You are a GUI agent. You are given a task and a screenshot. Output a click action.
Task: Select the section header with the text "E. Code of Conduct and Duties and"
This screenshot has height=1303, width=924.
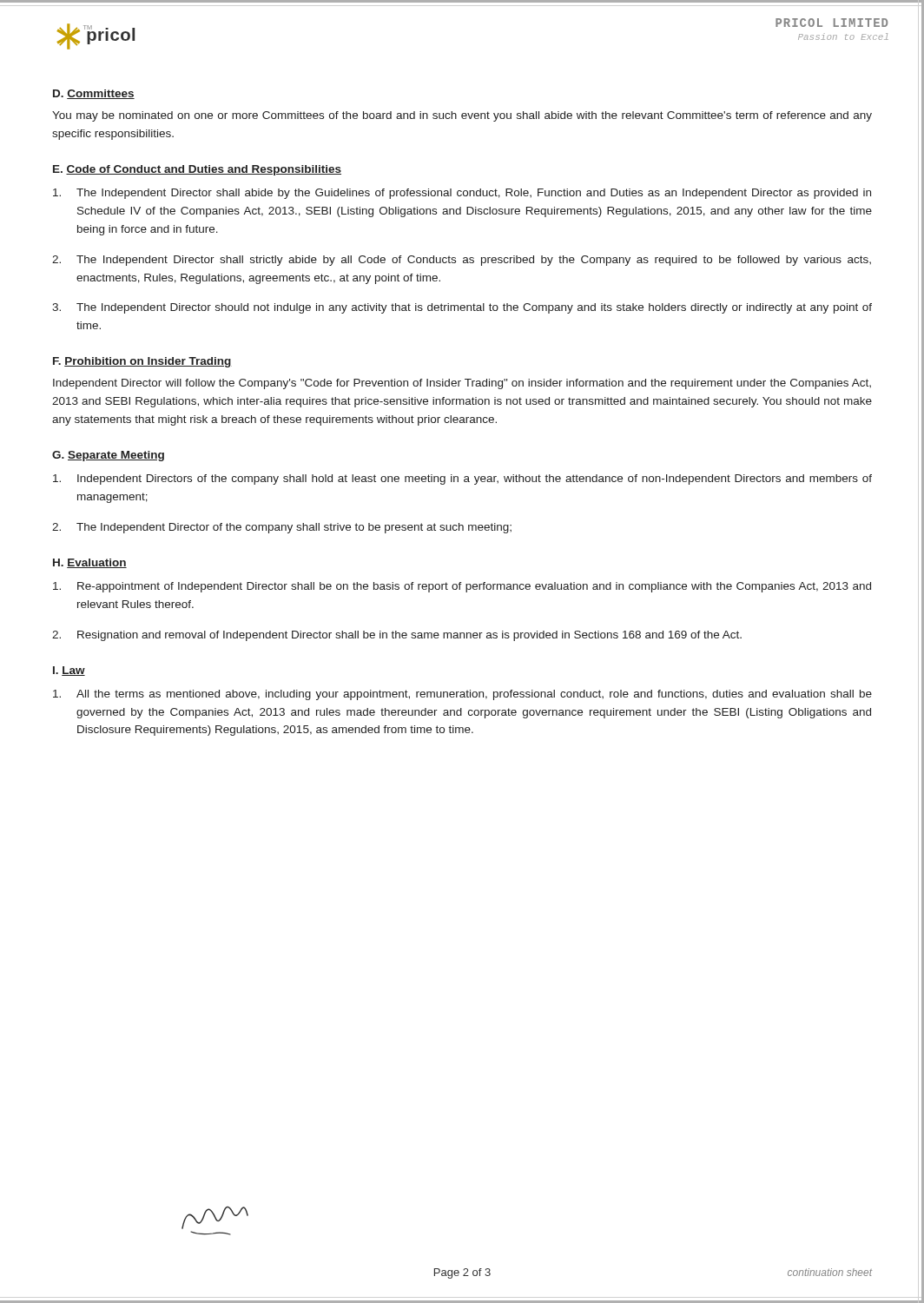pos(197,169)
